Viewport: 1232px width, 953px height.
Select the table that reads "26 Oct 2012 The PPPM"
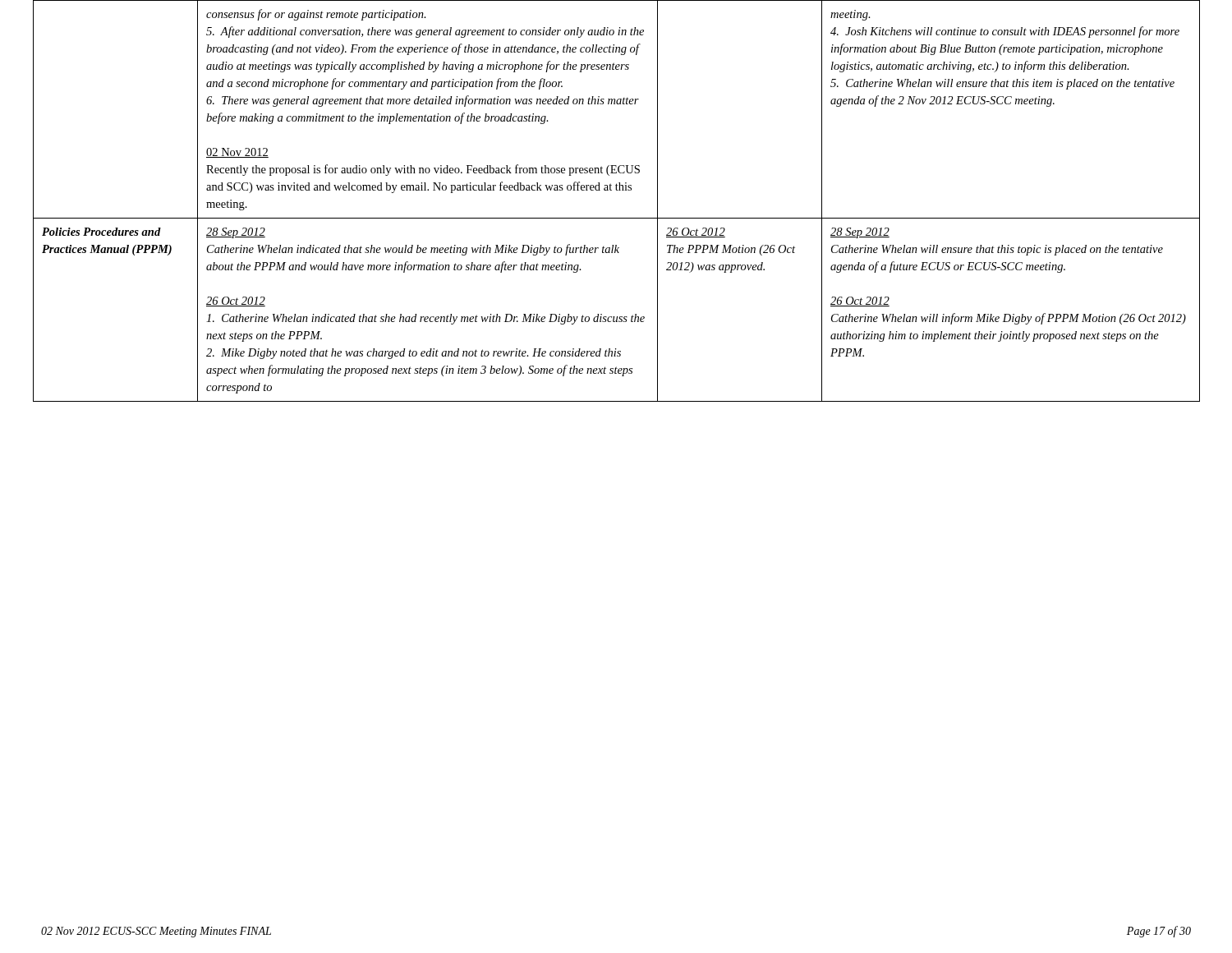616,201
